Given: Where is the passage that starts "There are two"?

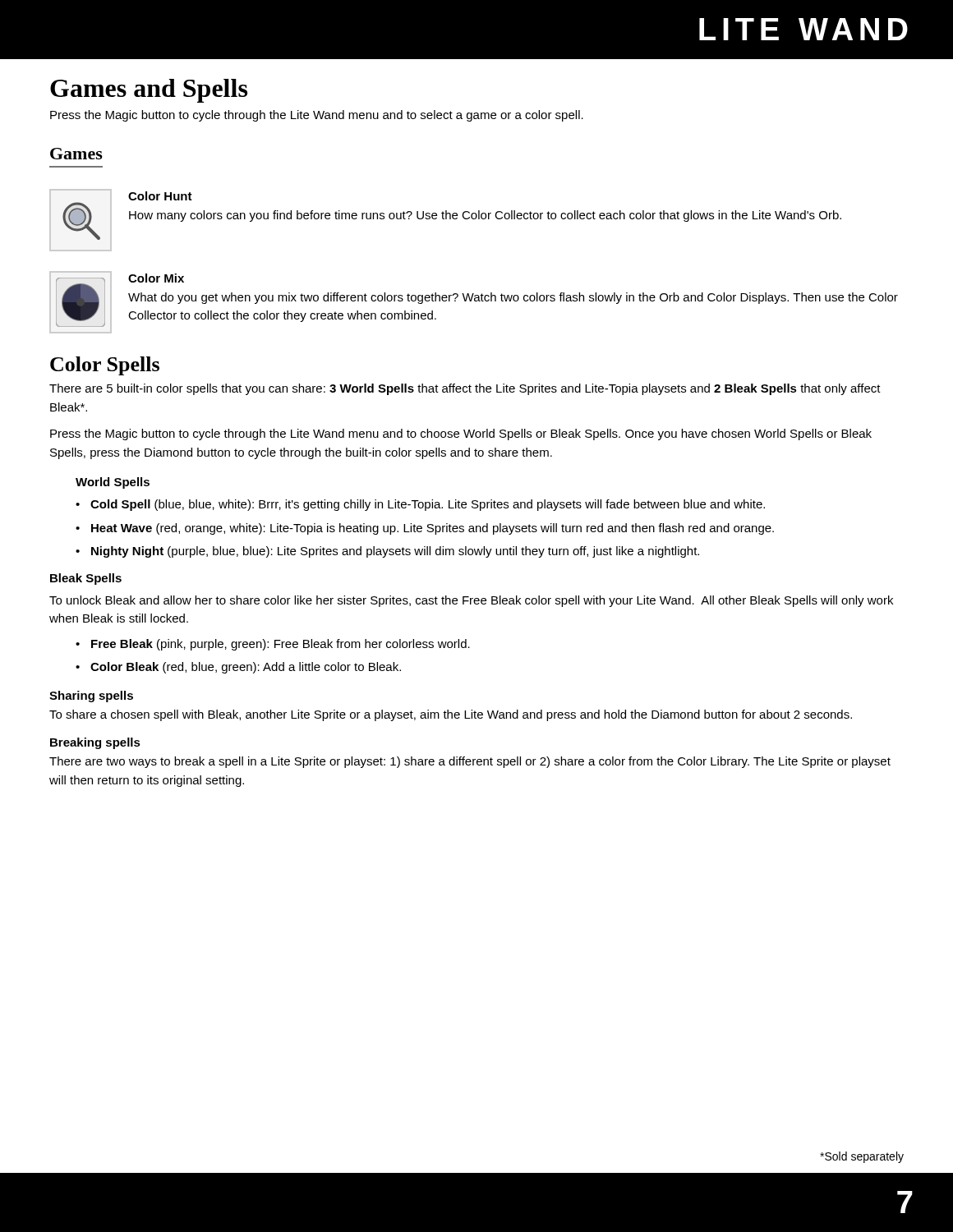Looking at the screenshot, I should (470, 770).
